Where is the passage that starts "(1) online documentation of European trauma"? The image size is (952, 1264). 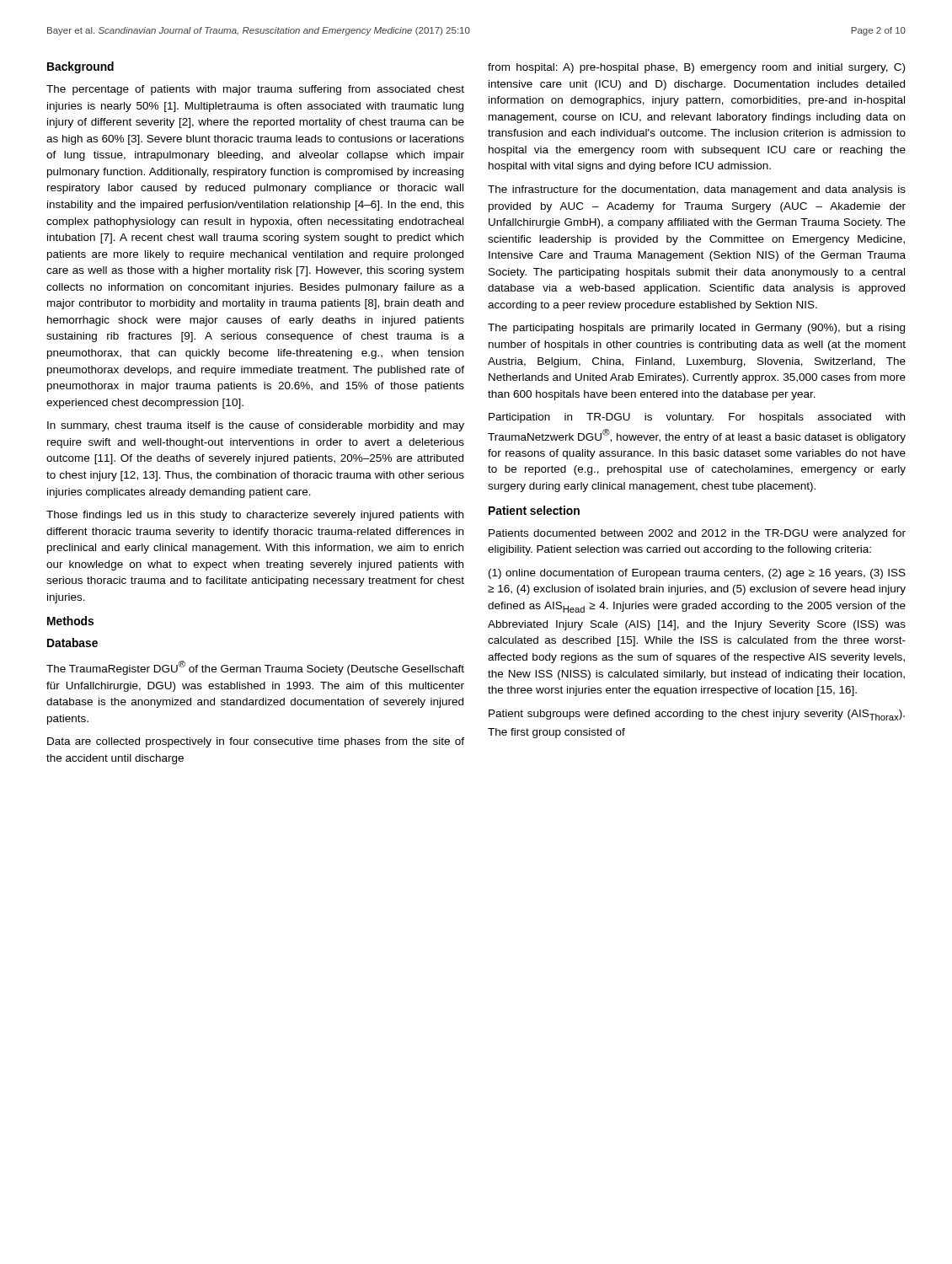pyautogui.click(x=697, y=631)
